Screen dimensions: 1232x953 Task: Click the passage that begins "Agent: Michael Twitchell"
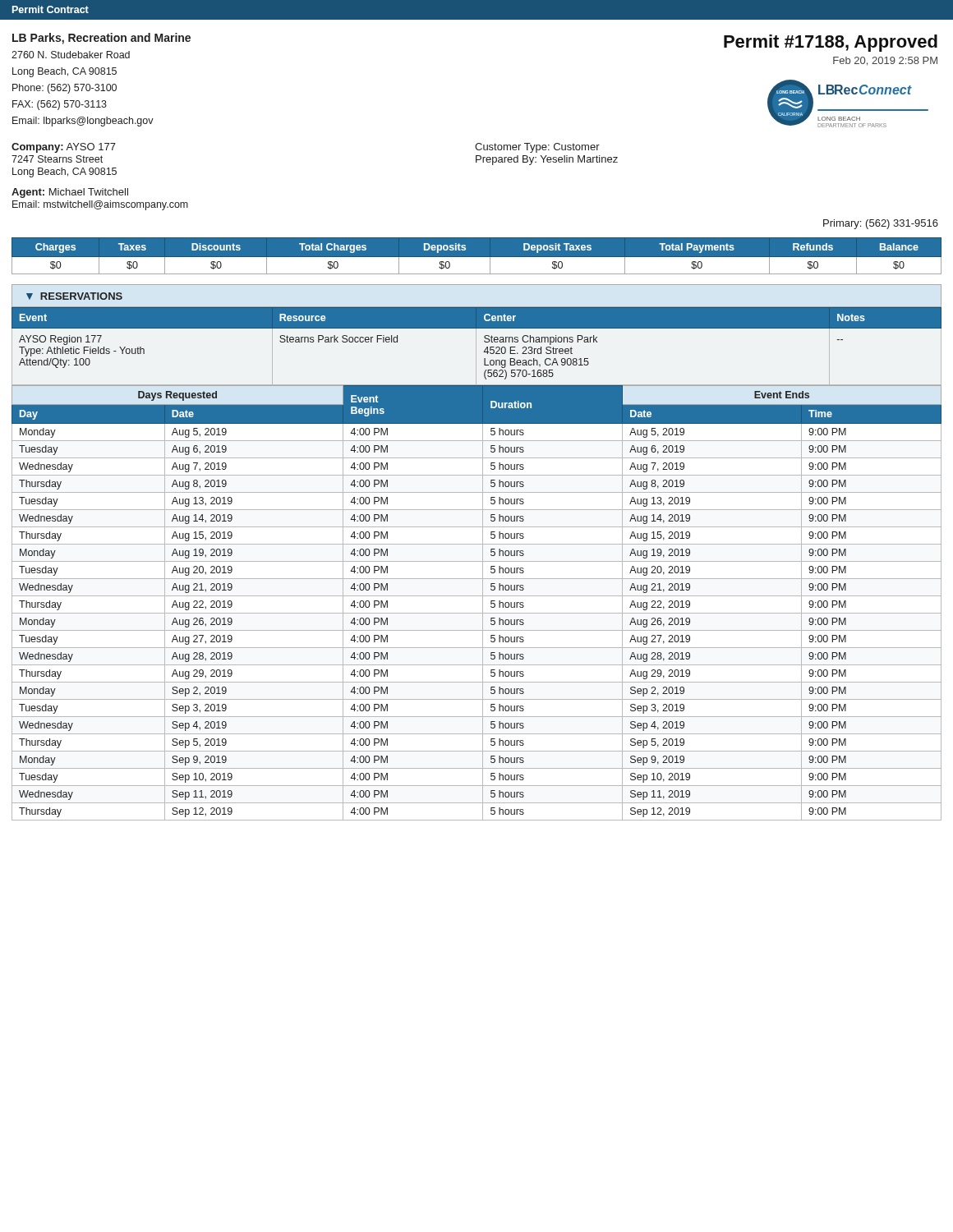tap(100, 198)
